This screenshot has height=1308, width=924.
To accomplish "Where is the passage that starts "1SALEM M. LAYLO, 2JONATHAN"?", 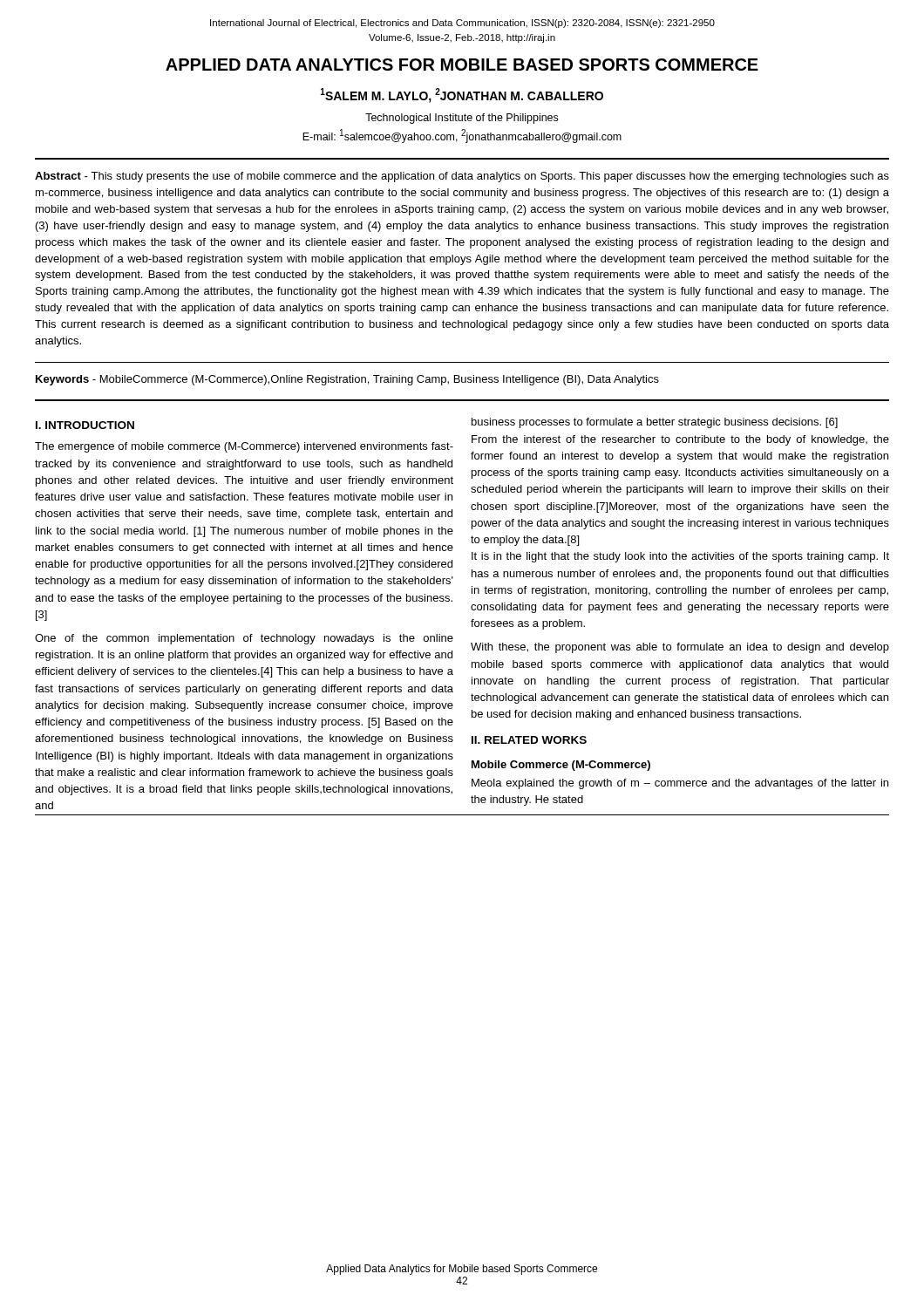I will pyautogui.click(x=462, y=94).
